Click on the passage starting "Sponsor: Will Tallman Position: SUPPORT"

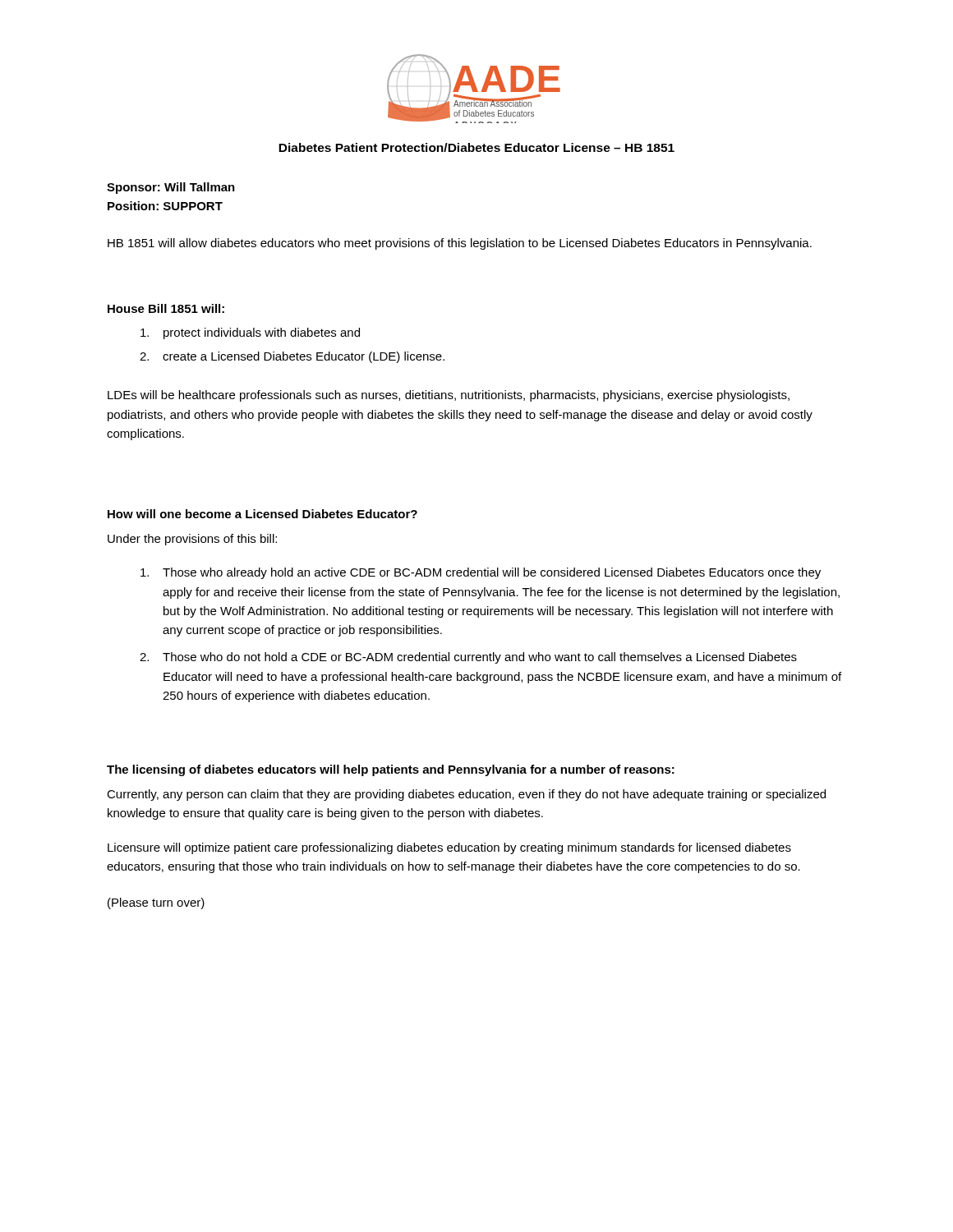point(171,188)
